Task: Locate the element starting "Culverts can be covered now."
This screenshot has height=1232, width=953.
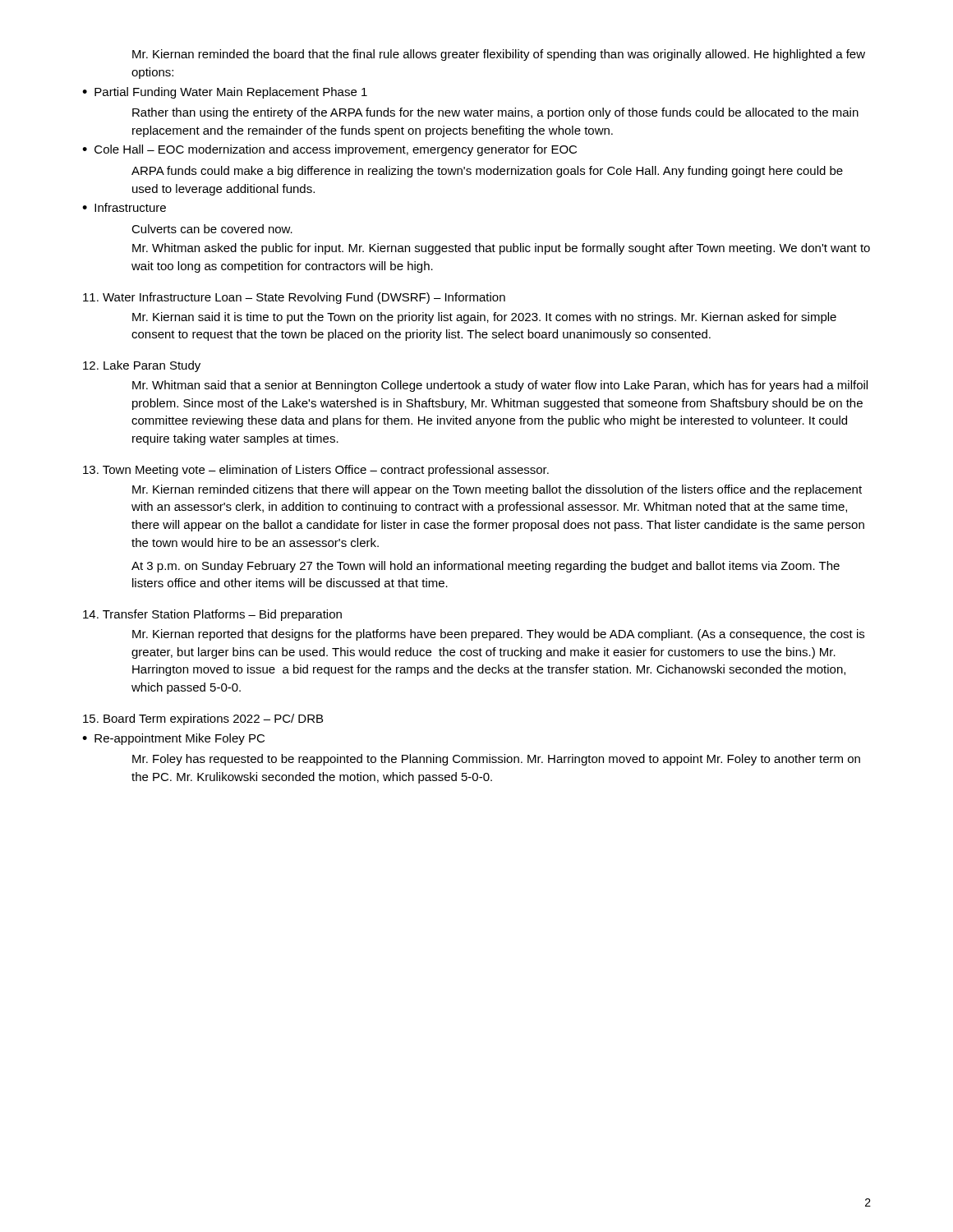Action: click(212, 228)
